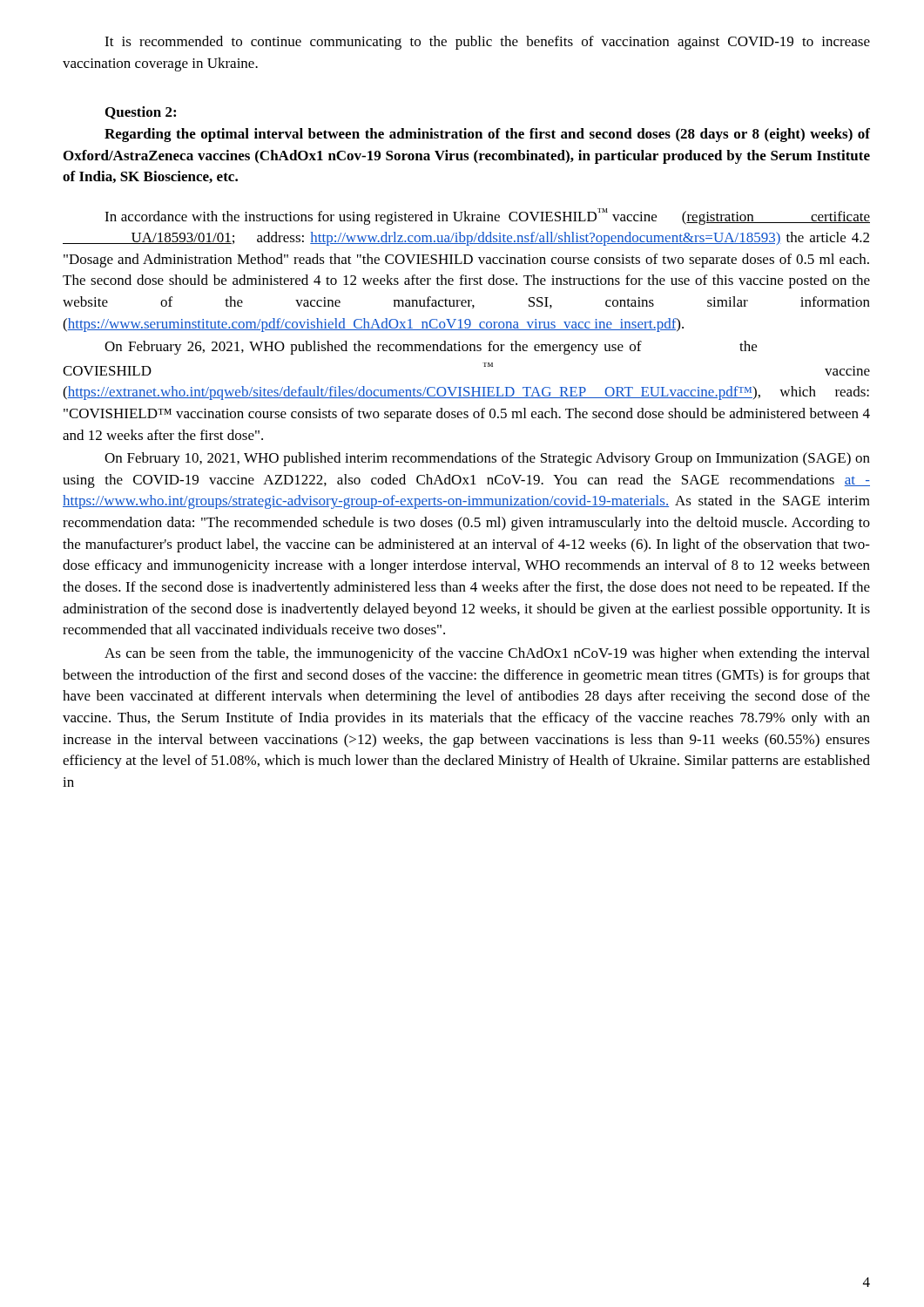Locate the block starting "On February 10, 2021, WHO published"

pos(466,545)
